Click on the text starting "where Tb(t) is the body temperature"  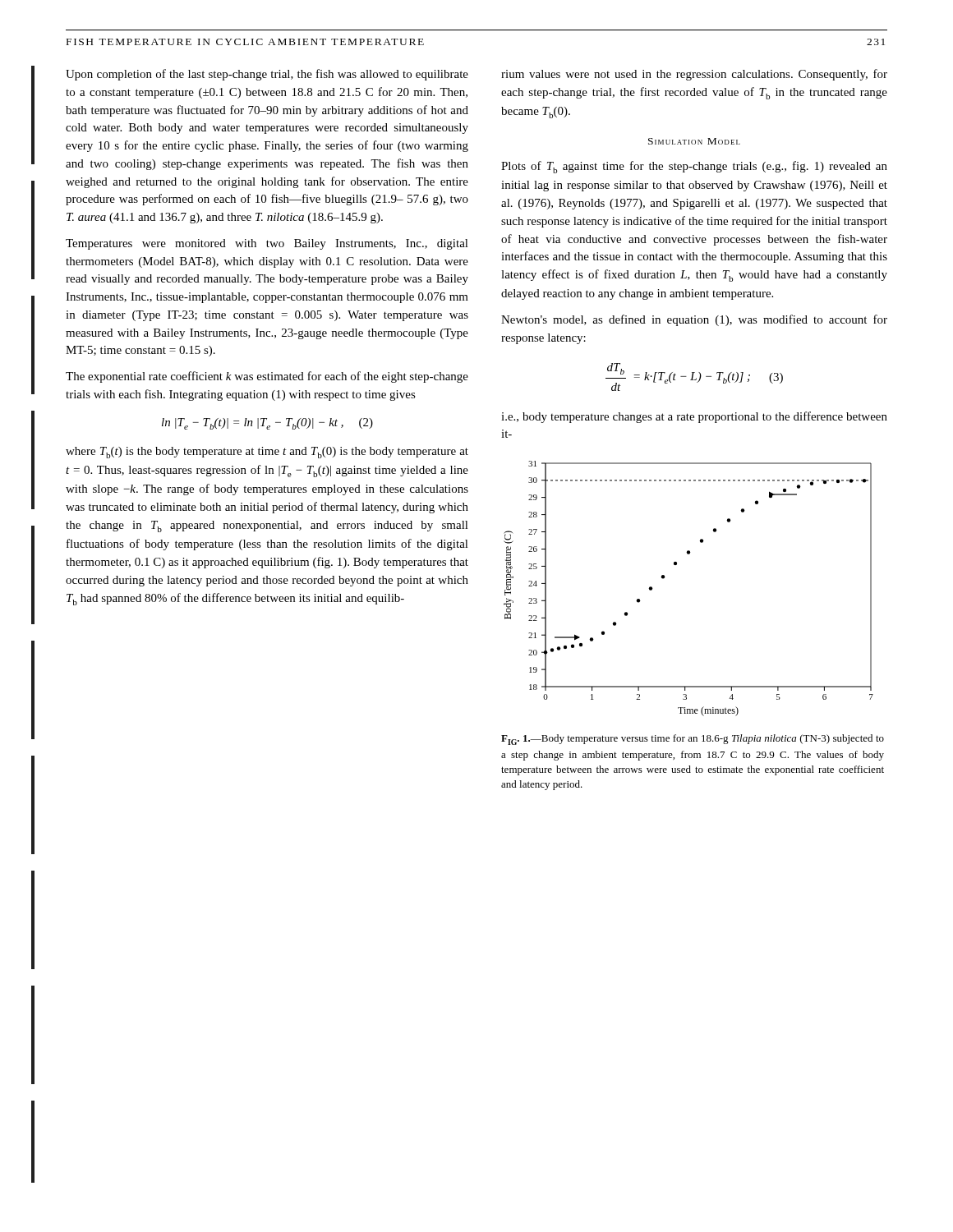point(267,526)
